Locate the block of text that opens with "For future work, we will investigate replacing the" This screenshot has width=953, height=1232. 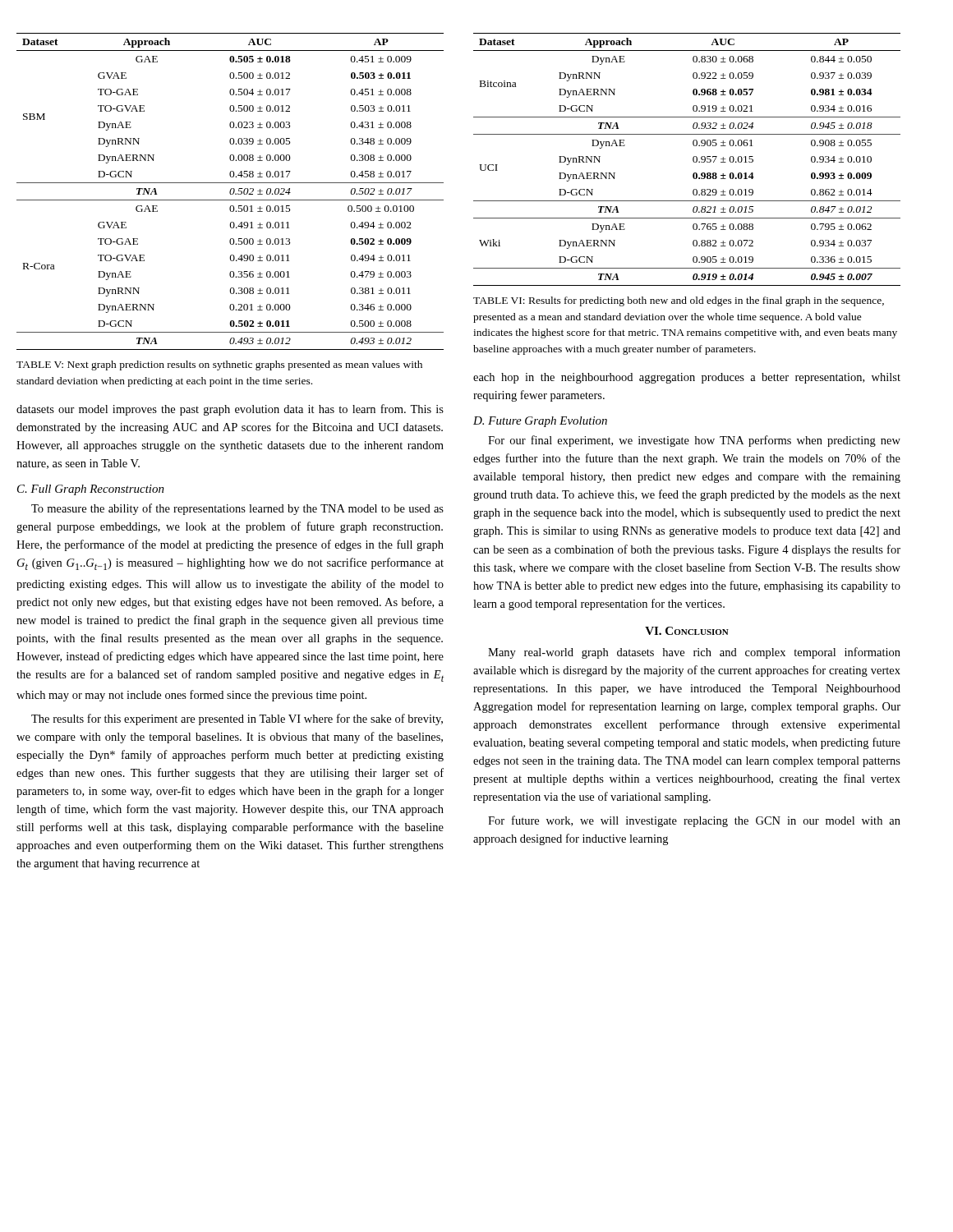click(687, 828)
